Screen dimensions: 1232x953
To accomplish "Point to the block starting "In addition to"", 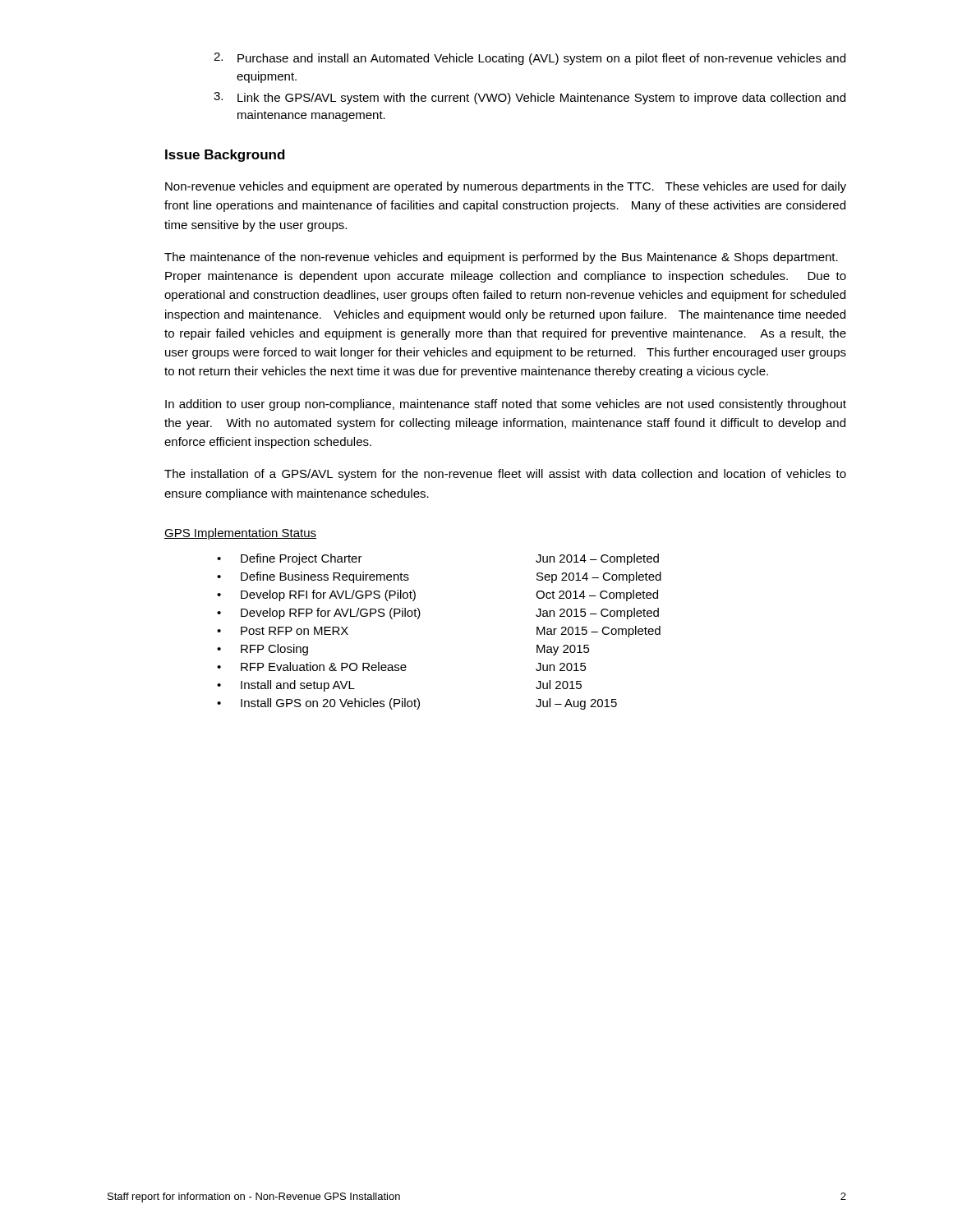I will (x=505, y=422).
